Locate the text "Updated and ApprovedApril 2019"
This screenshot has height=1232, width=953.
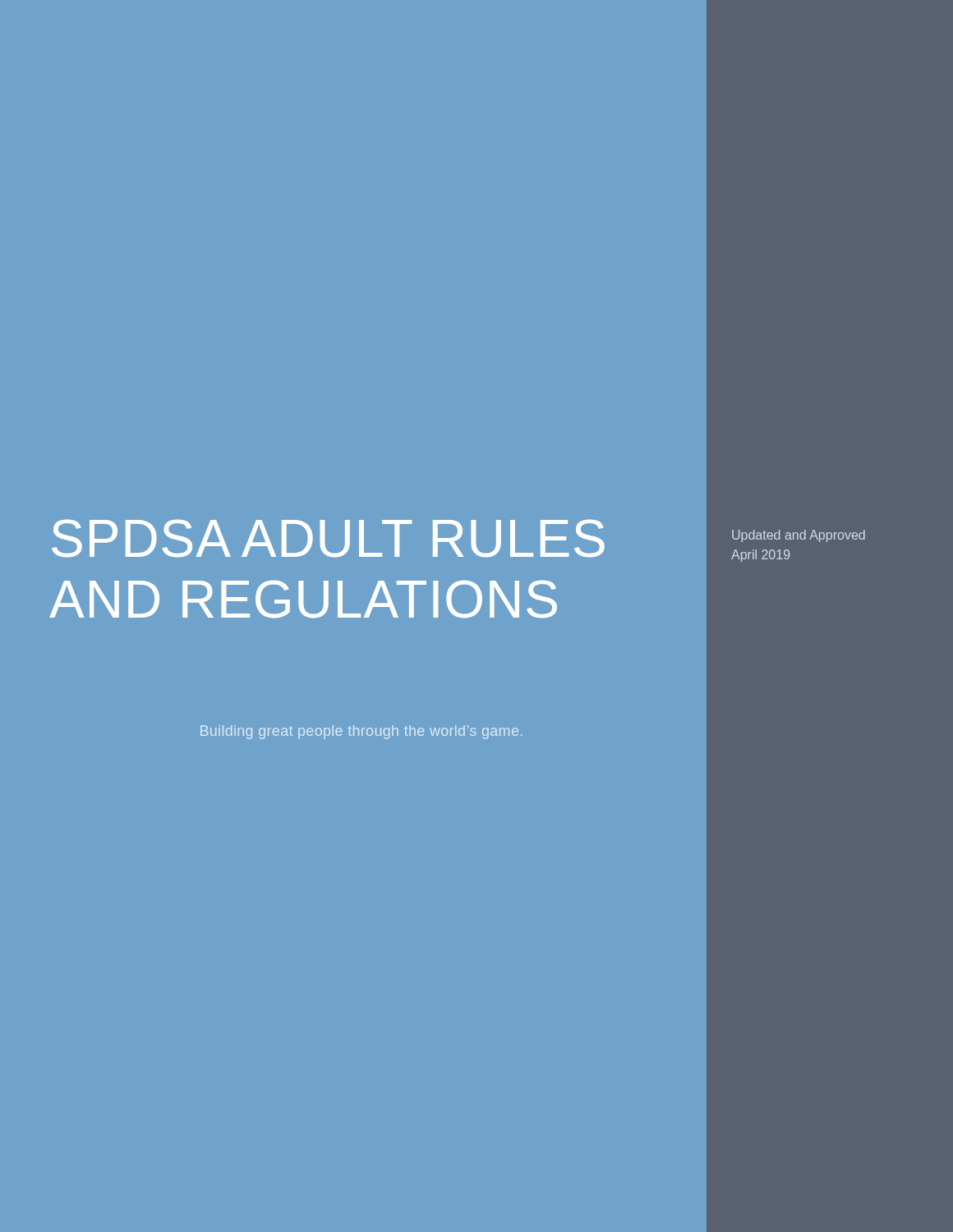click(x=822, y=545)
